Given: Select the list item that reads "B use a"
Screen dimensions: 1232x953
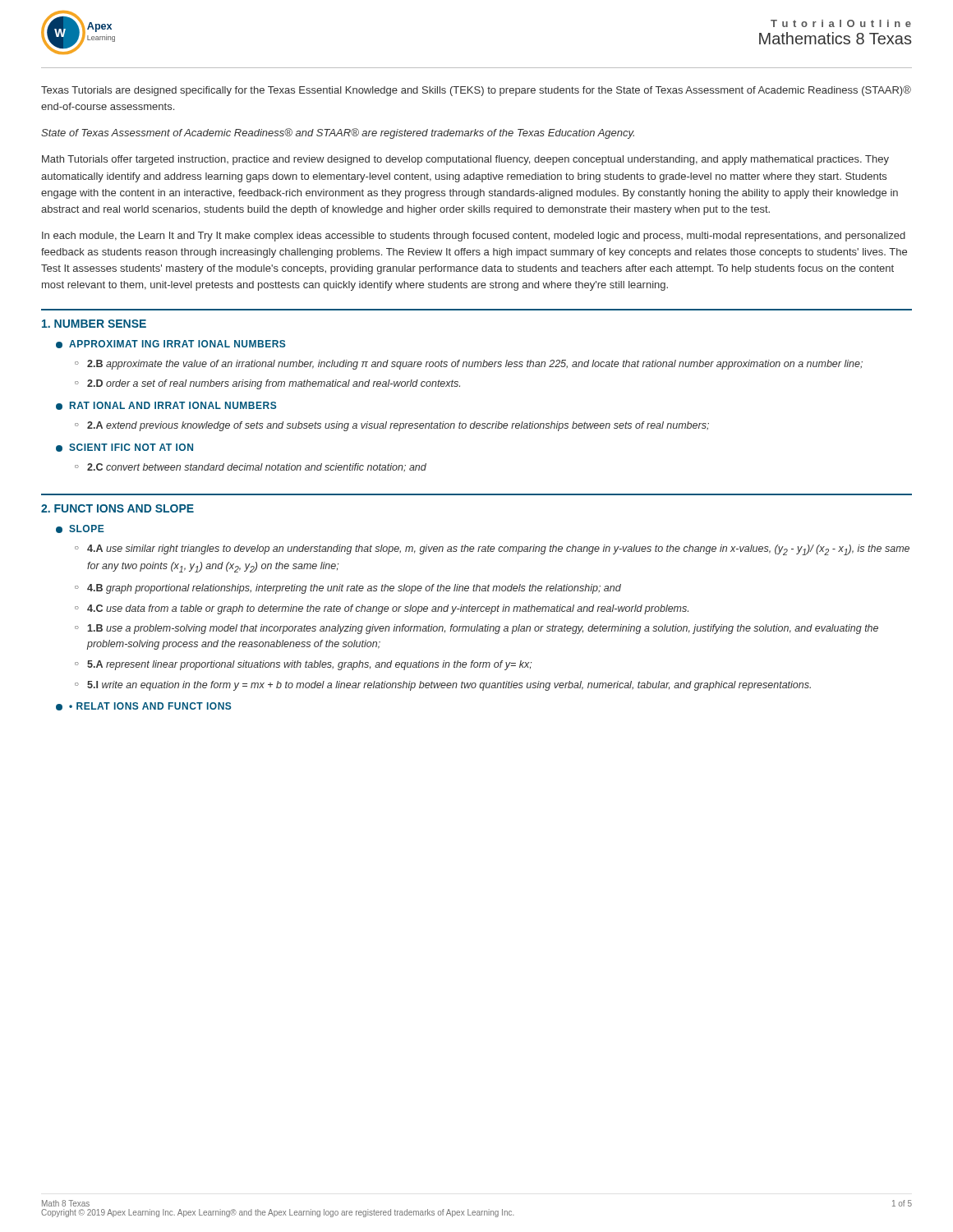Looking at the screenshot, I should (483, 636).
